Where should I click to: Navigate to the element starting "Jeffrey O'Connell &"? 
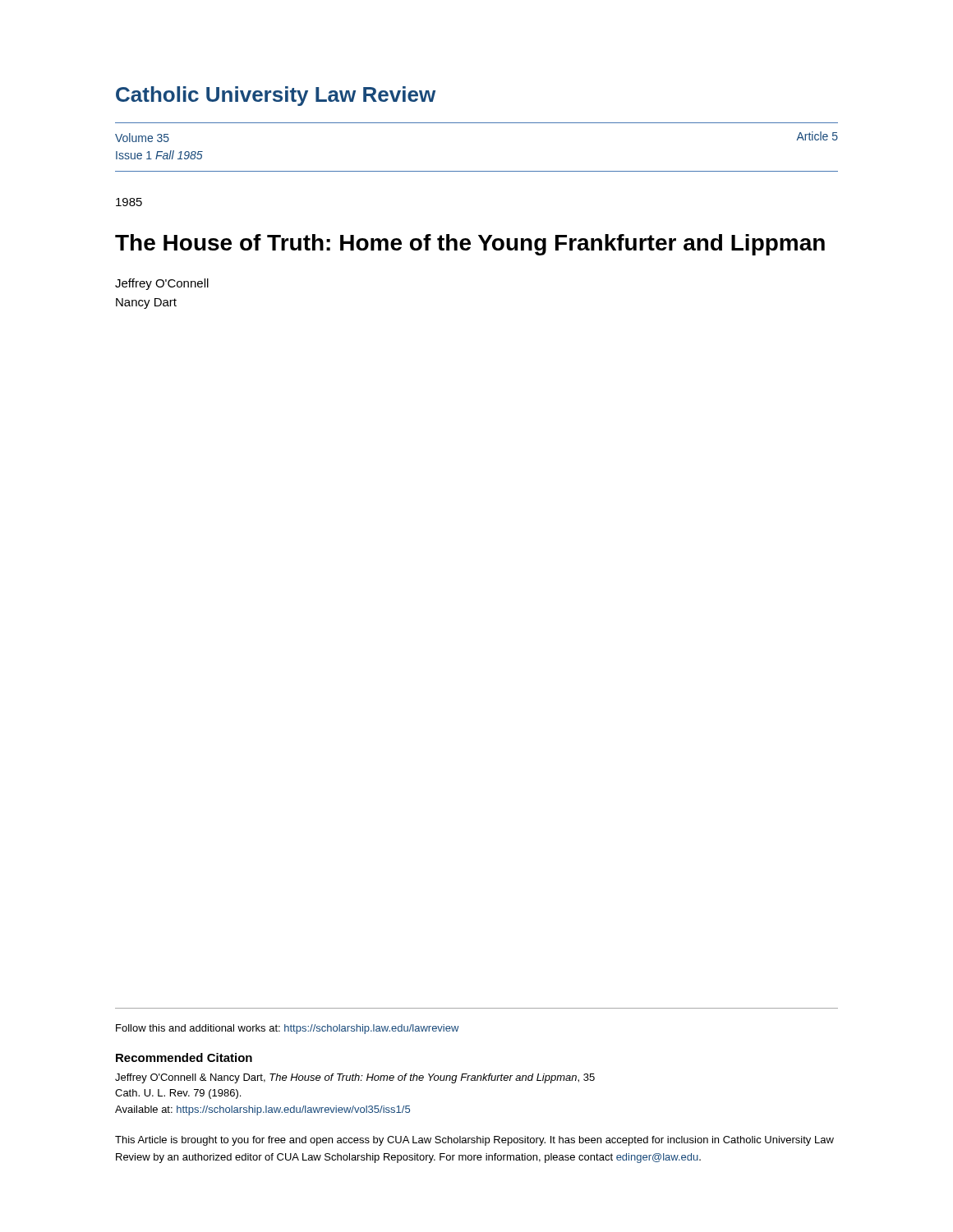[355, 1078]
